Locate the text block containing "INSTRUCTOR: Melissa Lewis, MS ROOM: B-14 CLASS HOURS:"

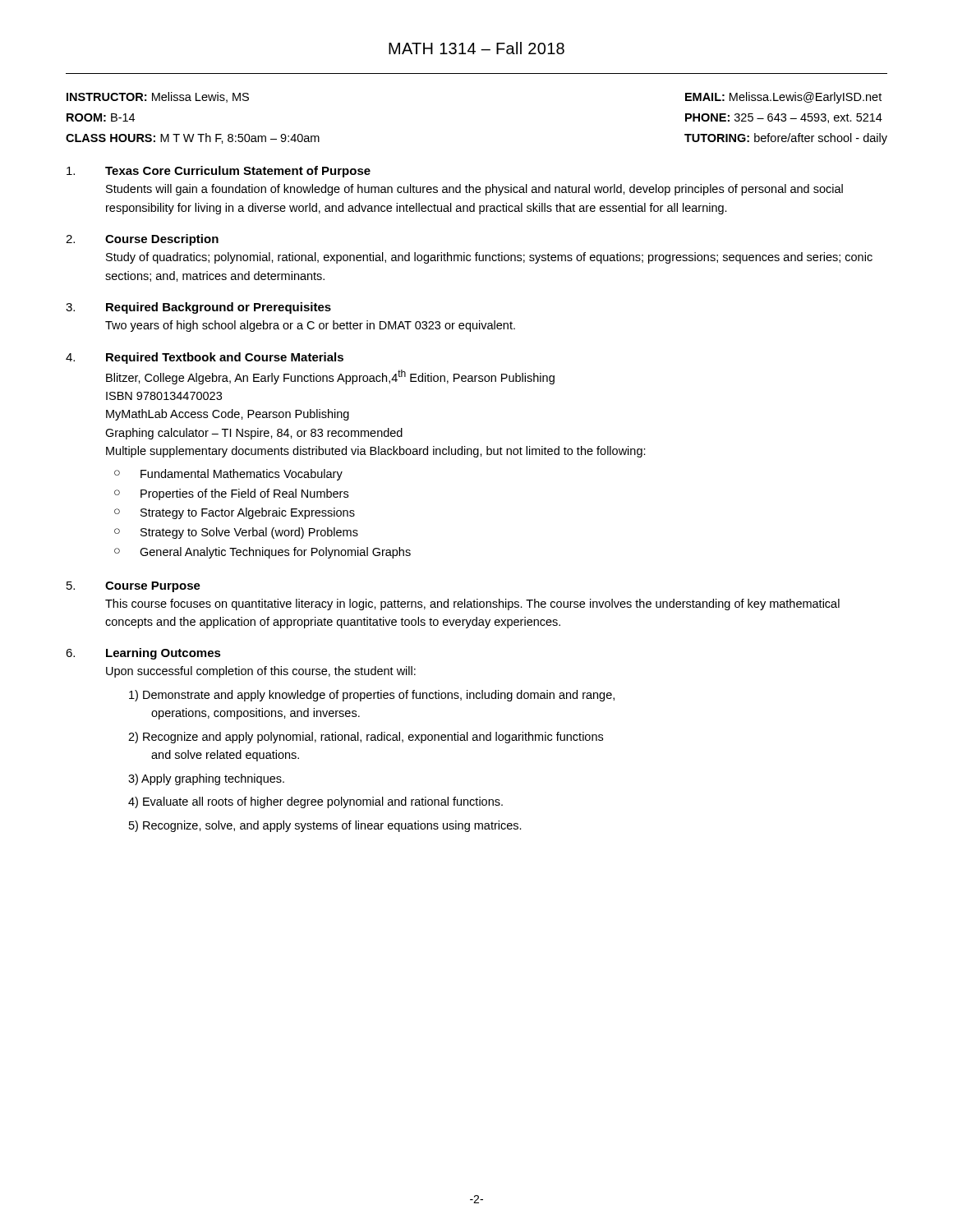pyautogui.click(x=157, y=98)
